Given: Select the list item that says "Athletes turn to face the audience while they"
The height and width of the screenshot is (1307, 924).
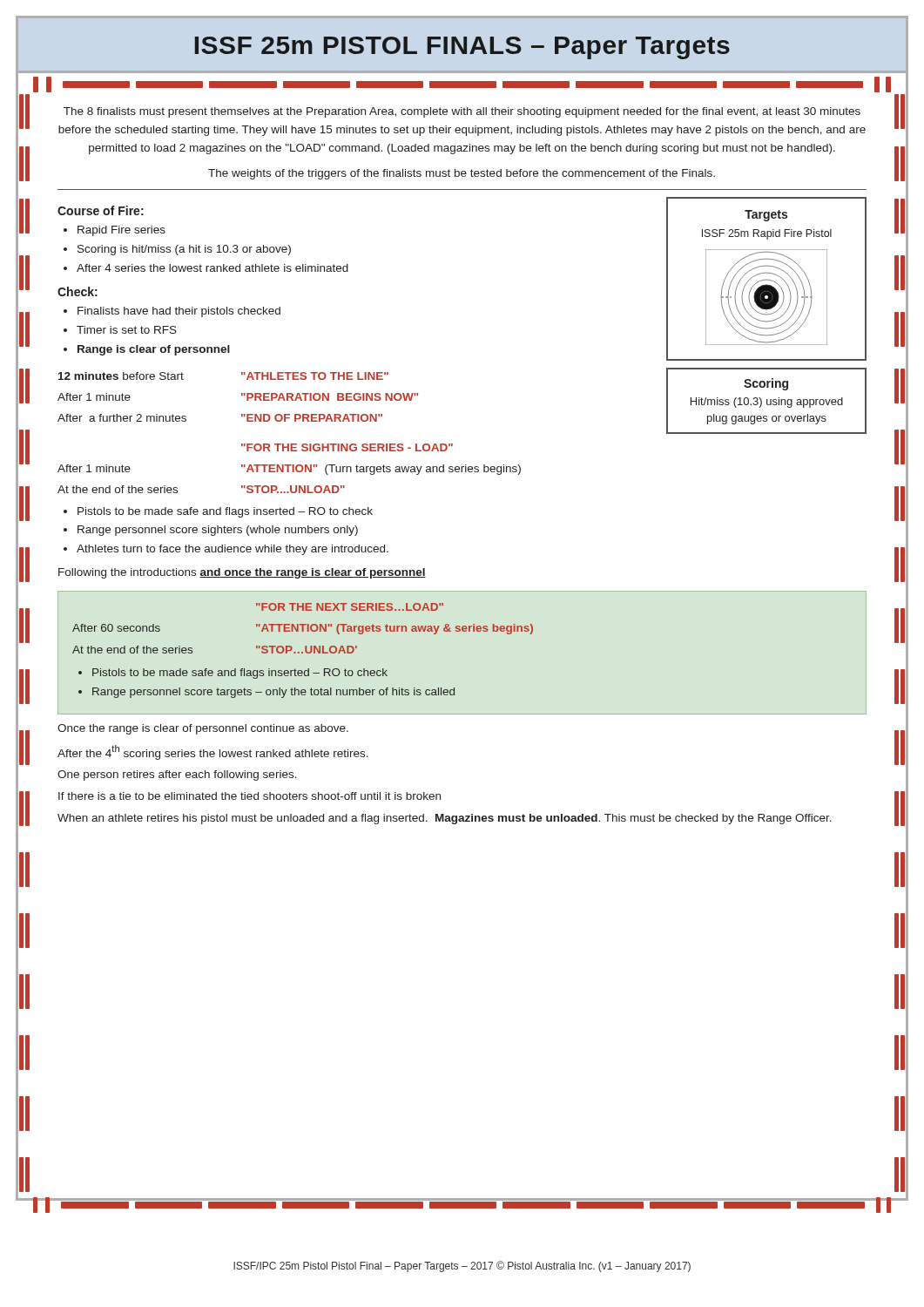Looking at the screenshot, I should [233, 549].
